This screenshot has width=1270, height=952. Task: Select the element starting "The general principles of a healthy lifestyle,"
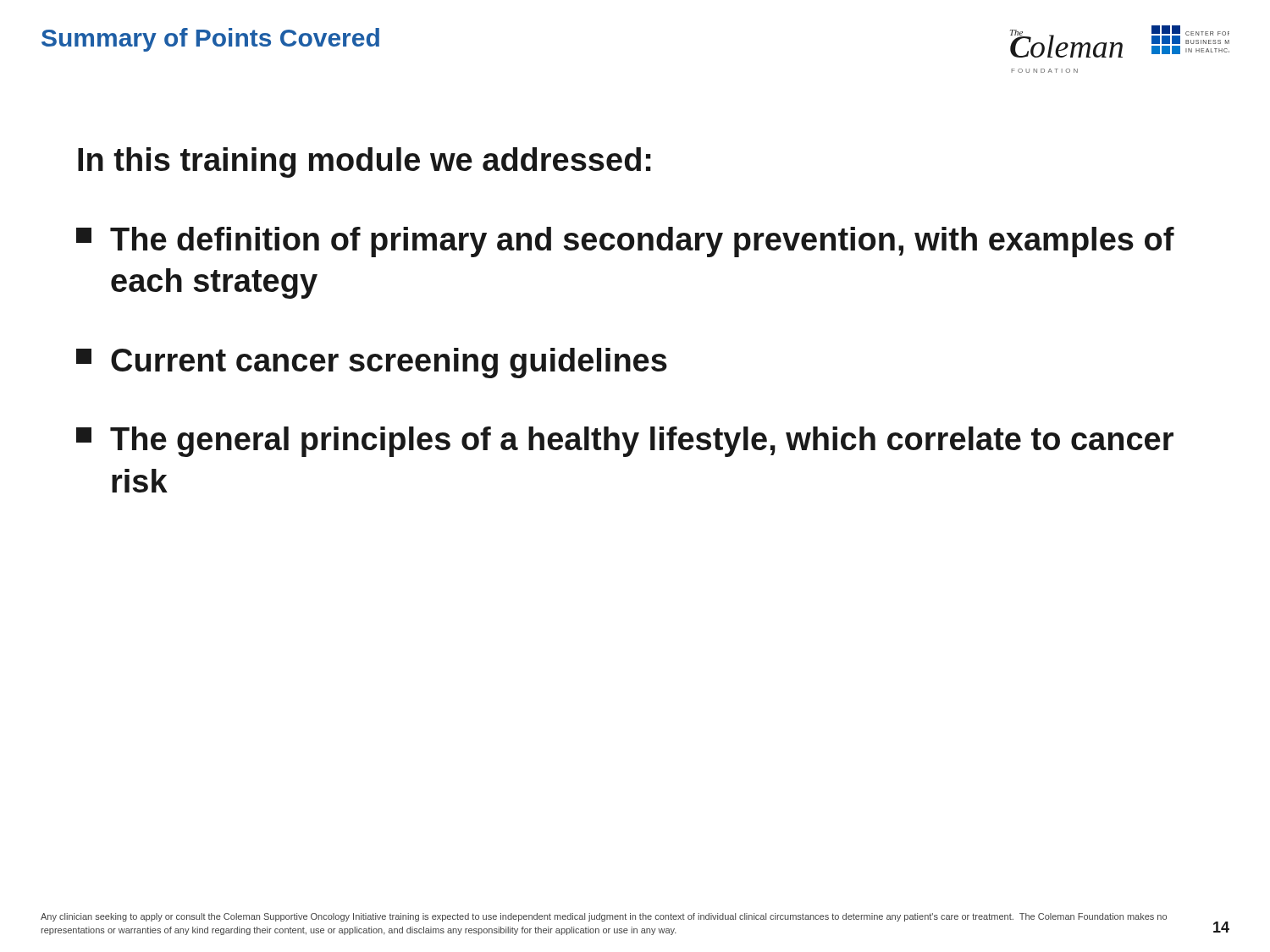tap(639, 461)
